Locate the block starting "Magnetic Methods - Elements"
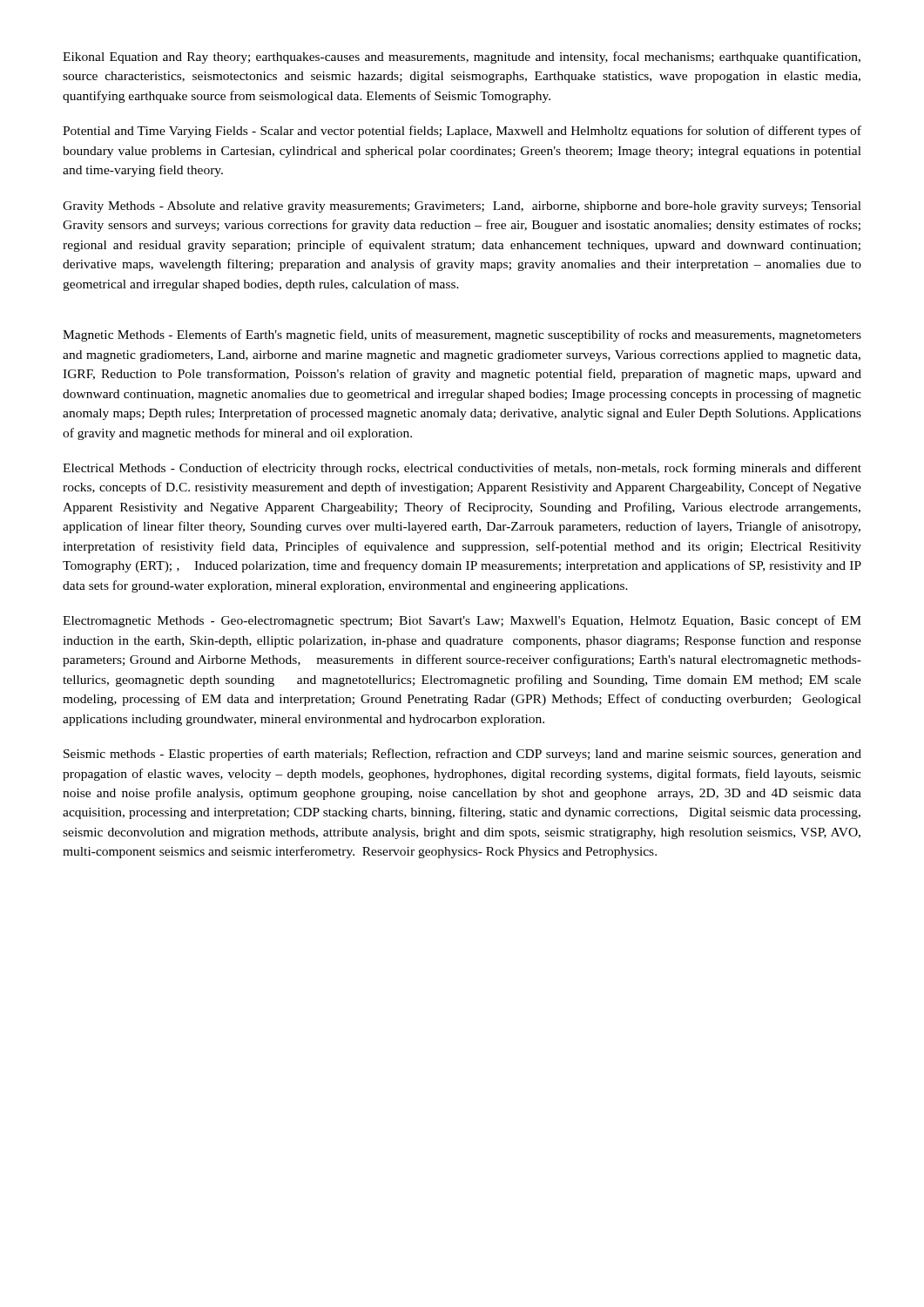The width and height of the screenshot is (924, 1307). (462, 383)
